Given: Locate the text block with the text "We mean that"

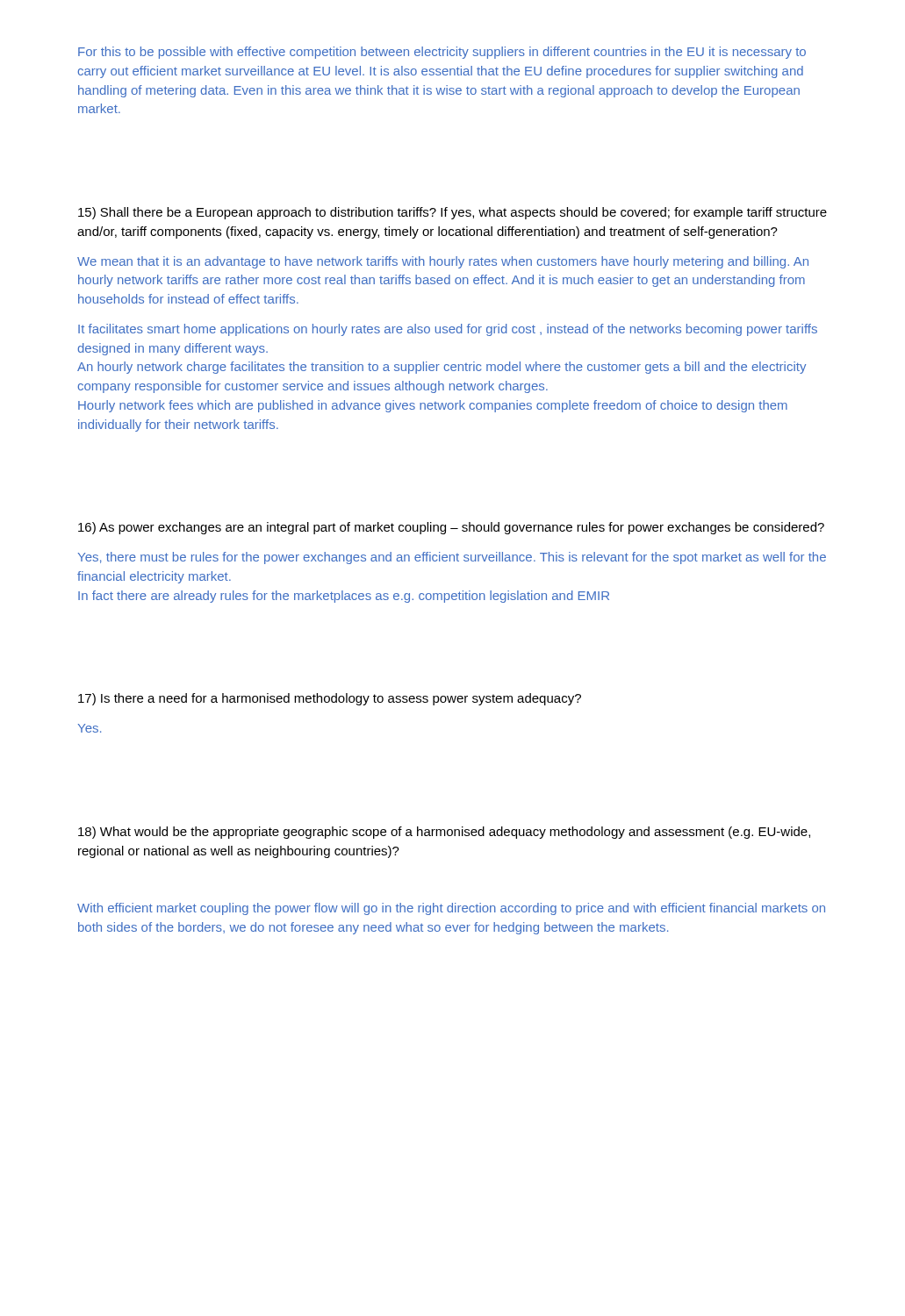Looking at the screenshot, I should 443,280.
